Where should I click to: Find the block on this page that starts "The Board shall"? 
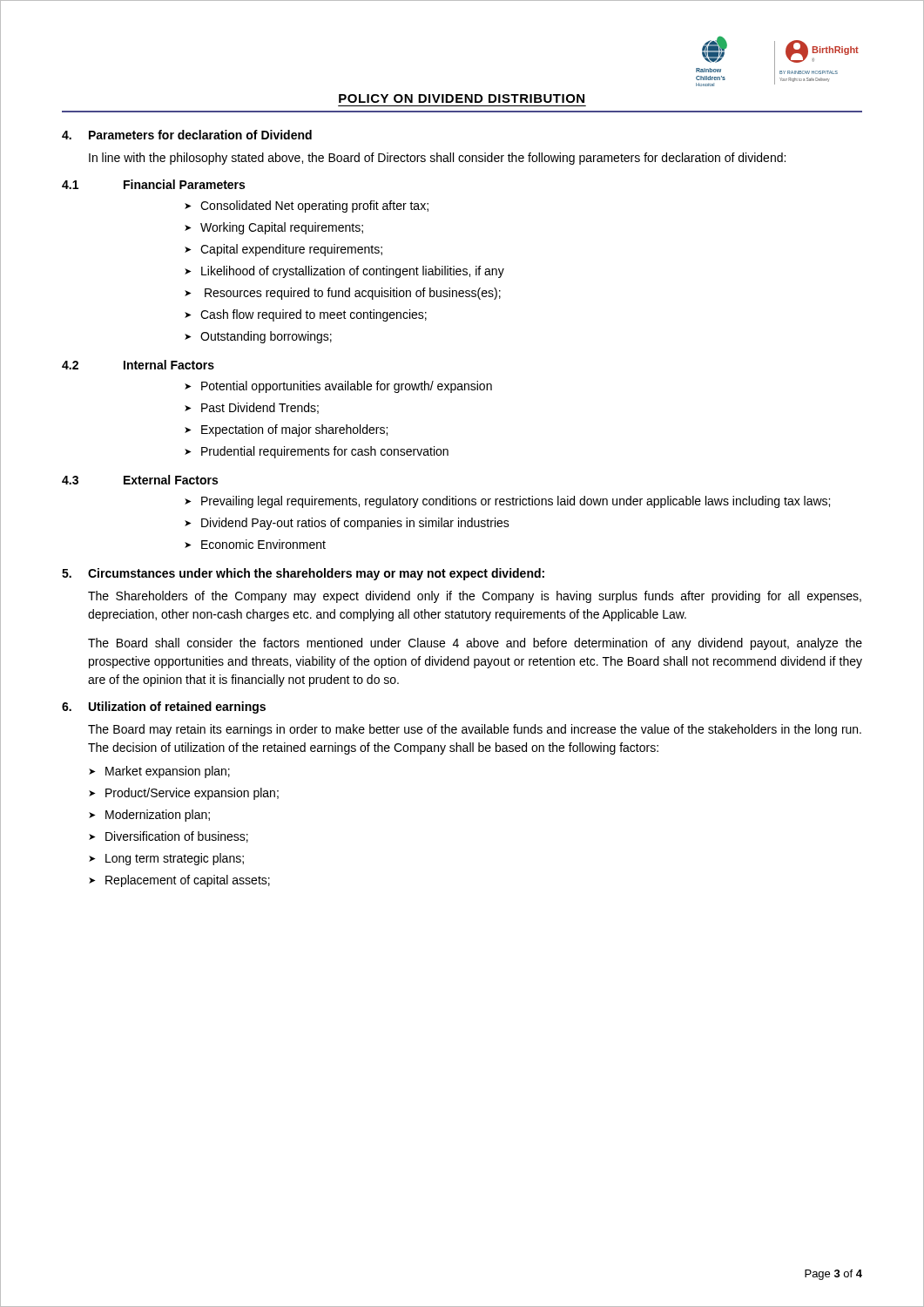point(475,661)
